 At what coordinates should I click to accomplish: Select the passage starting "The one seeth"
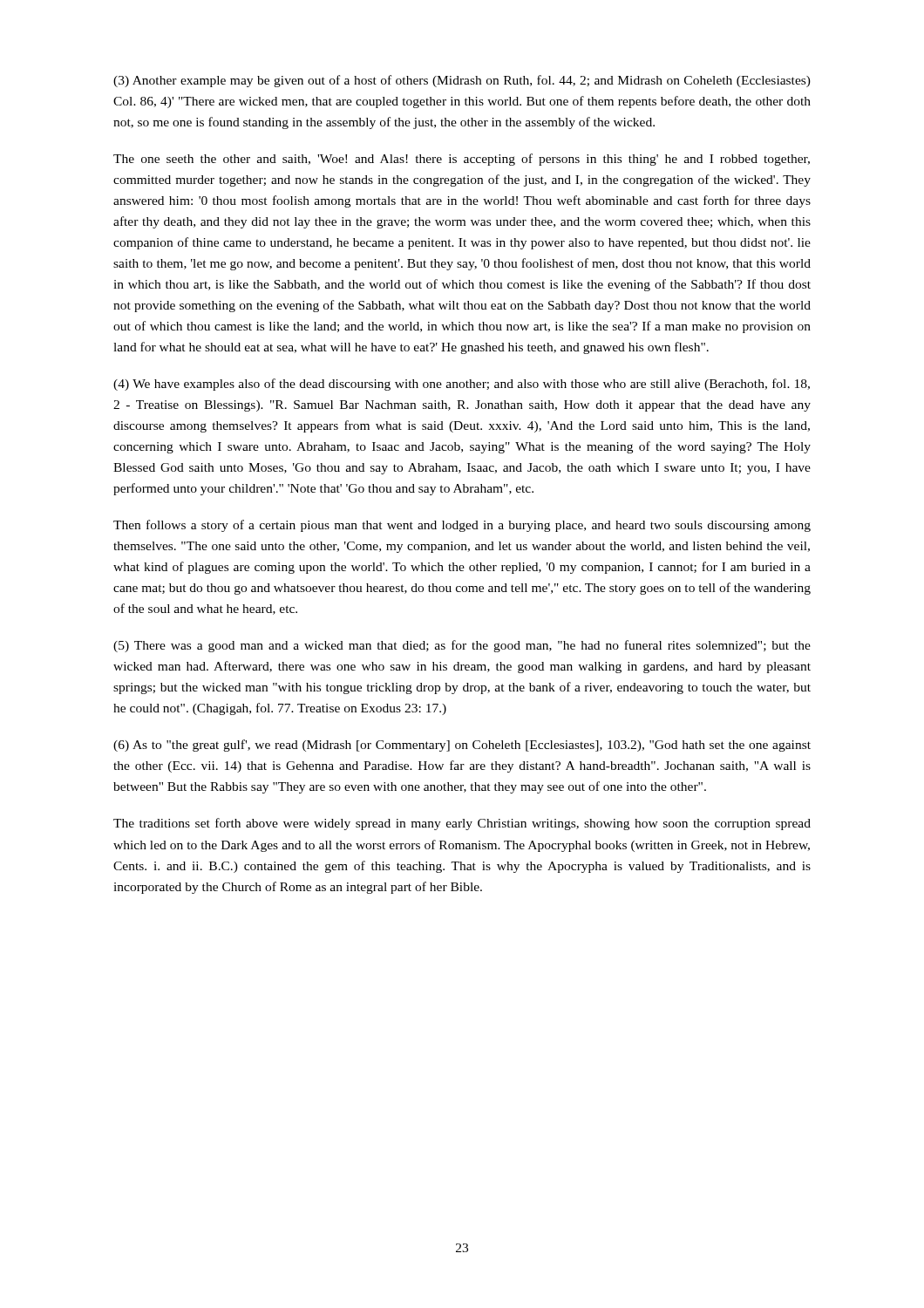click(x=462, y=253)
